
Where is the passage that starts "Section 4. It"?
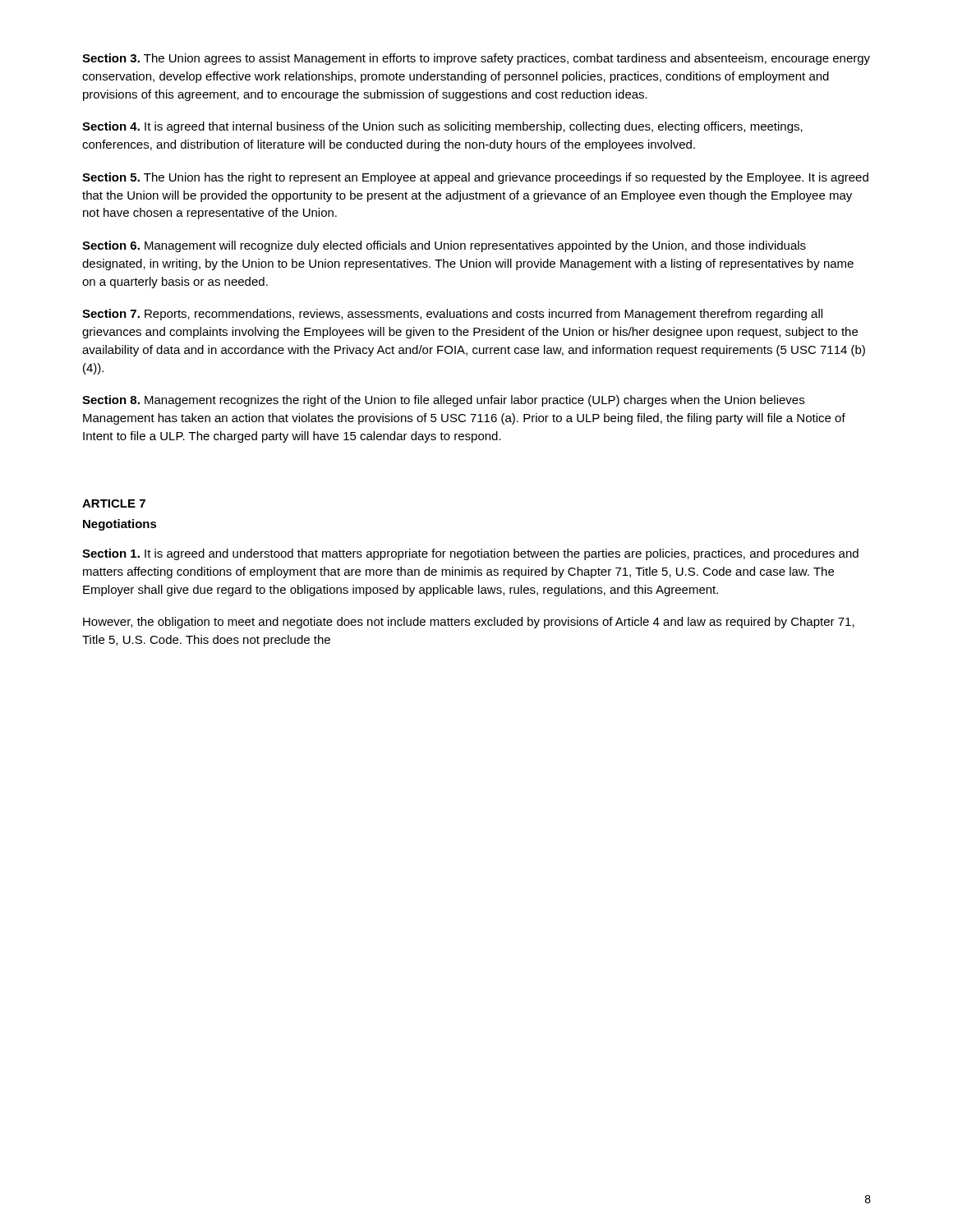[443, 135]
